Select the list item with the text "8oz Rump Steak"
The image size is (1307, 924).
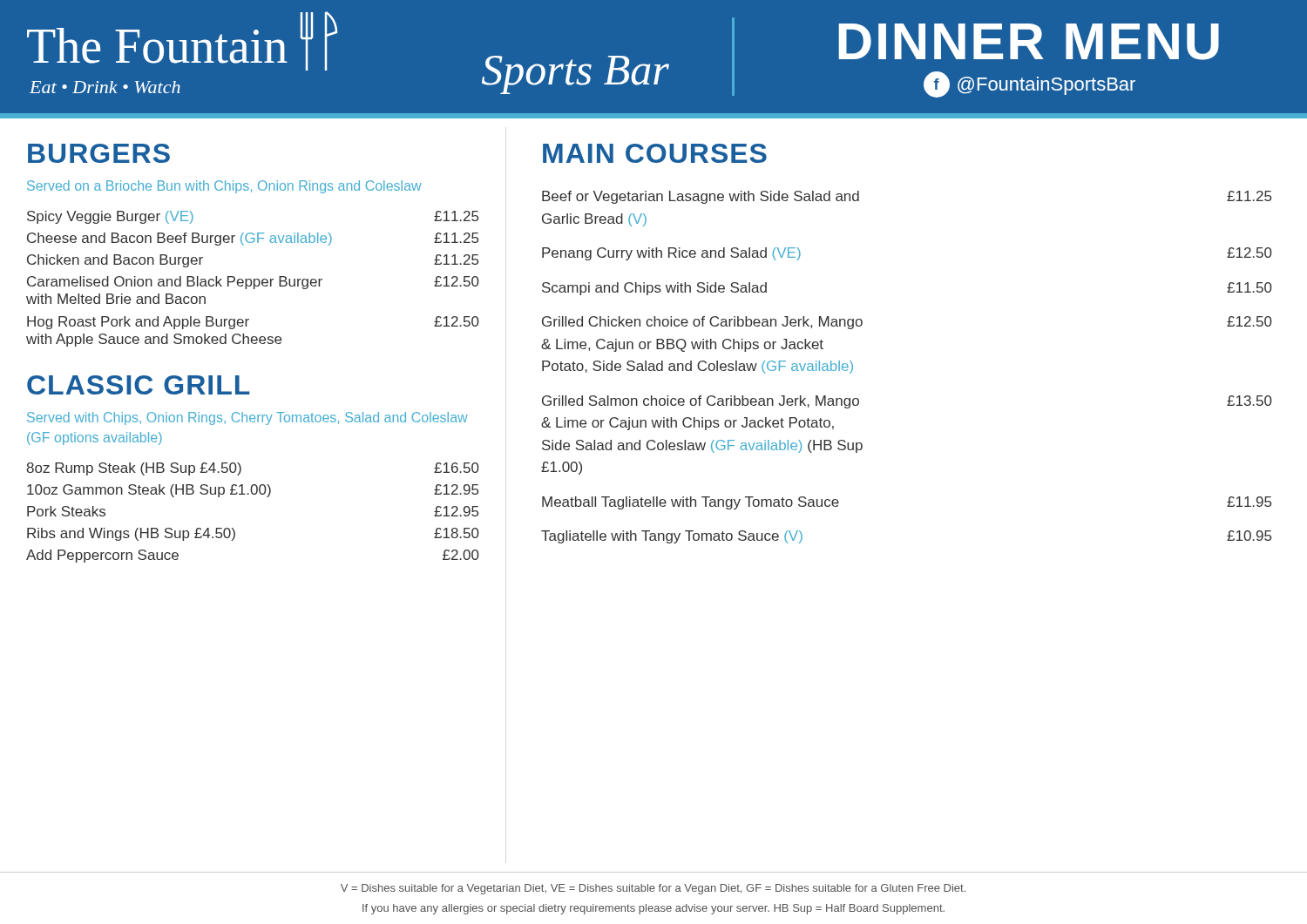click(x=132, y=469)
